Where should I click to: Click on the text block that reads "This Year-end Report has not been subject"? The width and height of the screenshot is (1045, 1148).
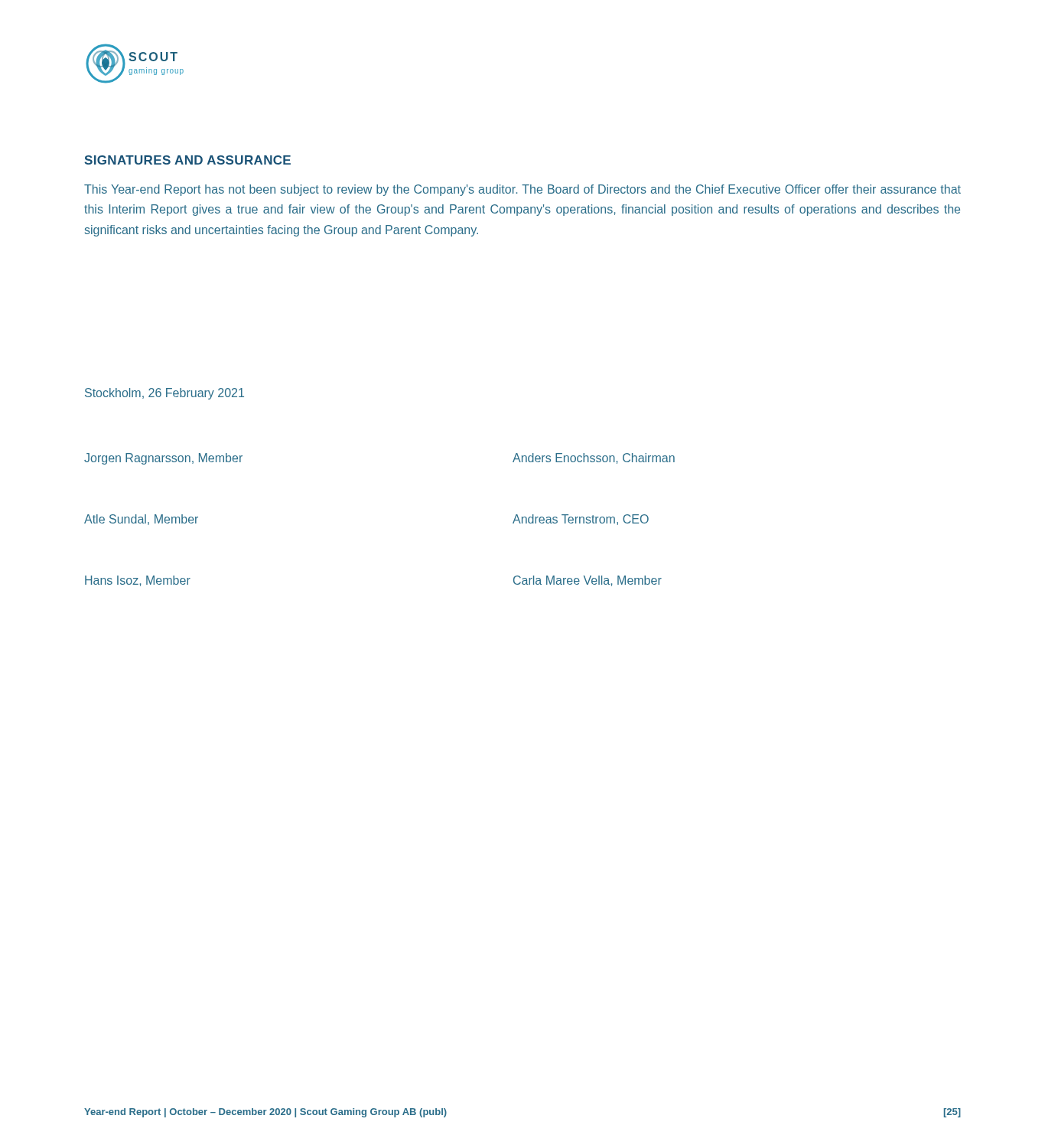coord(522,210)
